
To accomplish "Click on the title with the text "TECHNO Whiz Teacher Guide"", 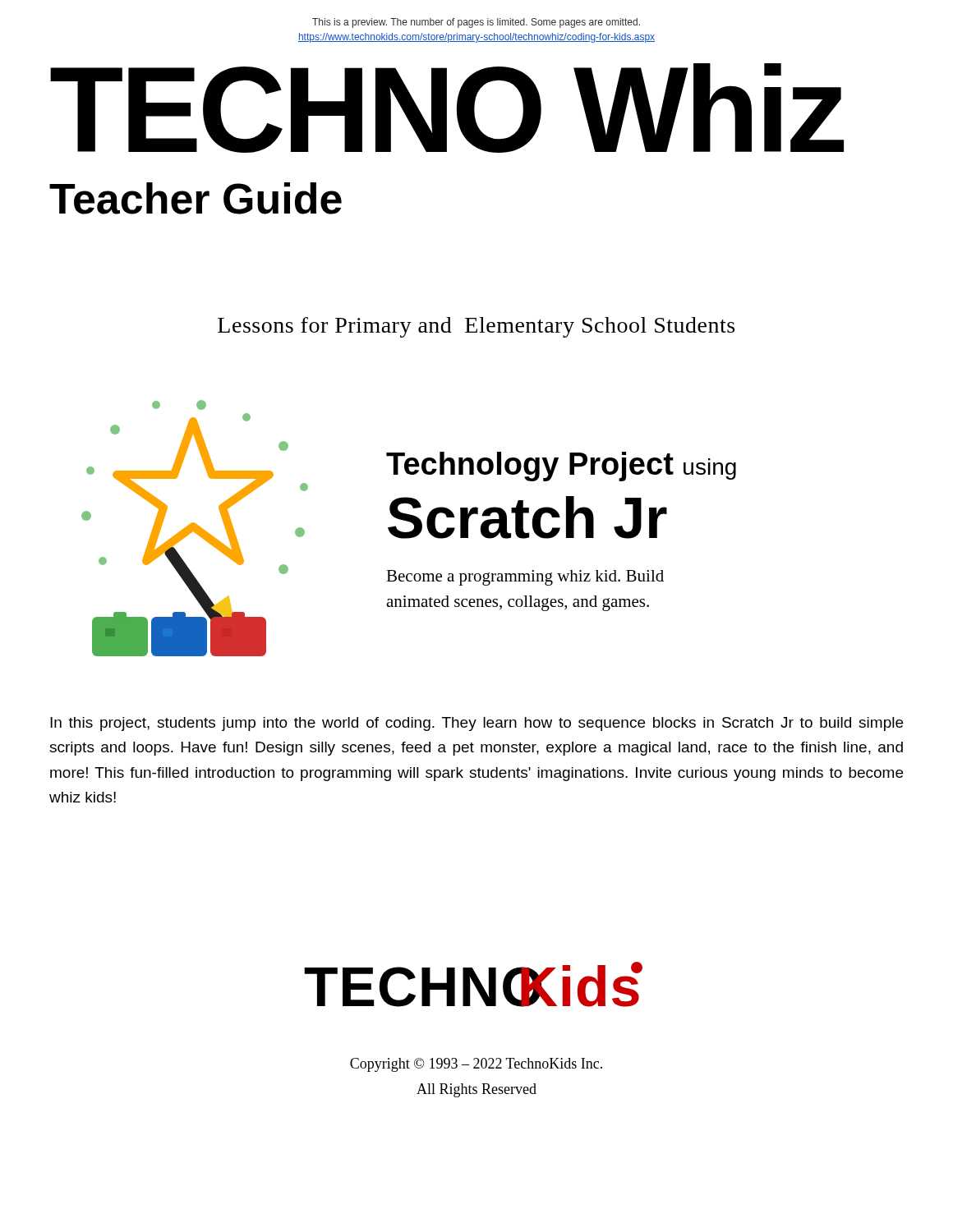I will pos(476,136).
